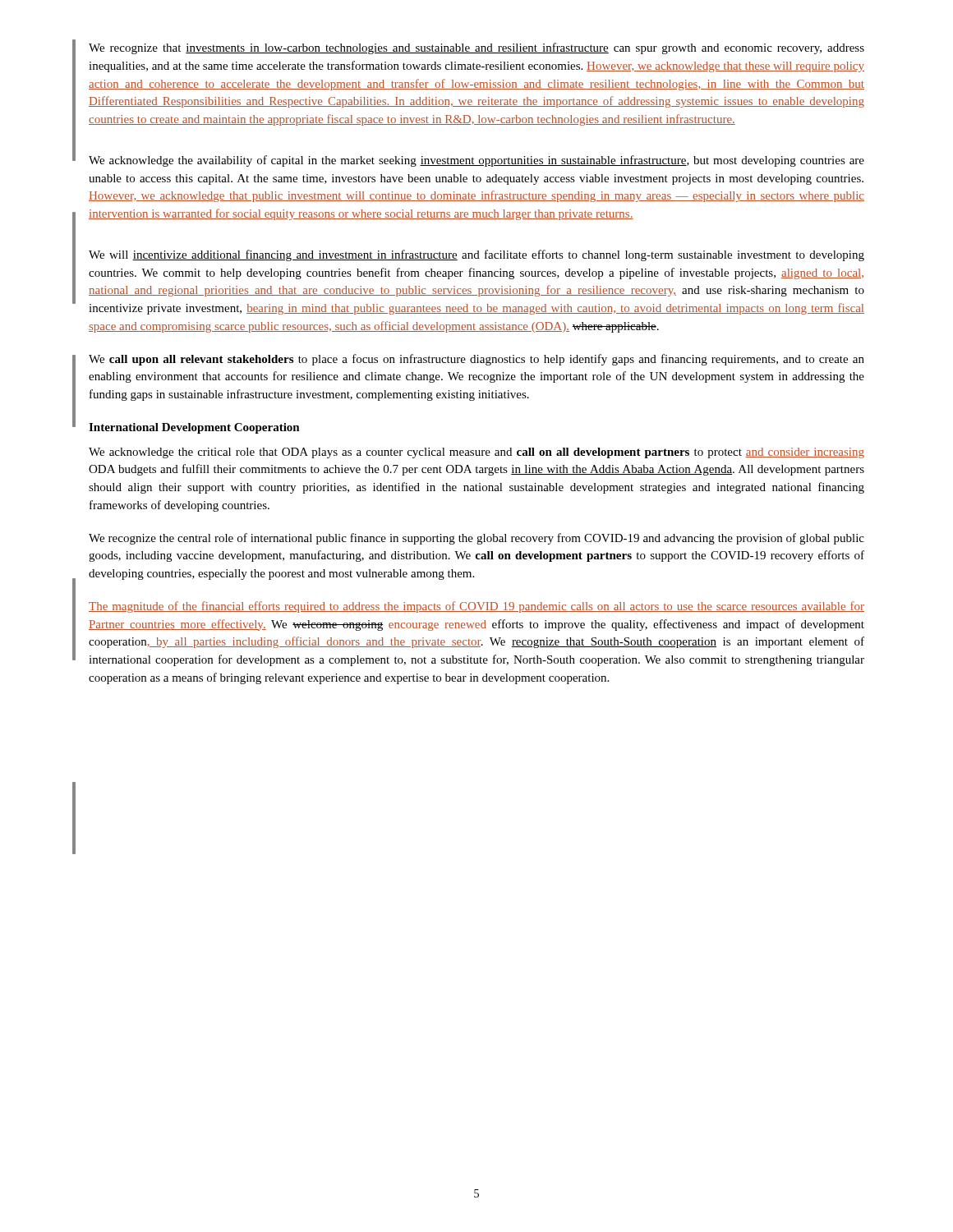Click on the text block starting "The magnitude of"
Viewport: 953px width, 1232px height.
[x=476, y=642]
